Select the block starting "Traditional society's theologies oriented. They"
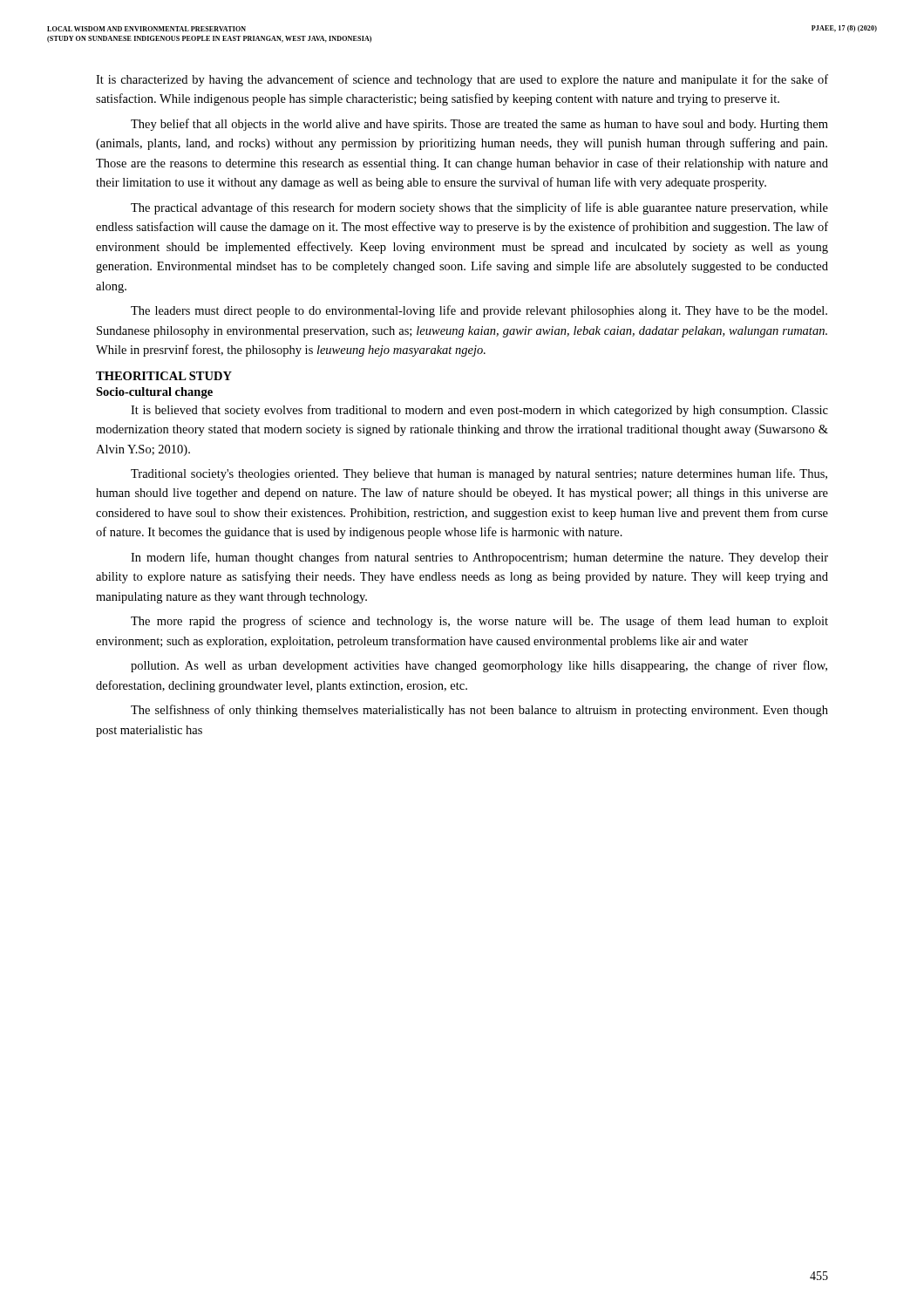The image size is (924, 1308). point(462,503)
